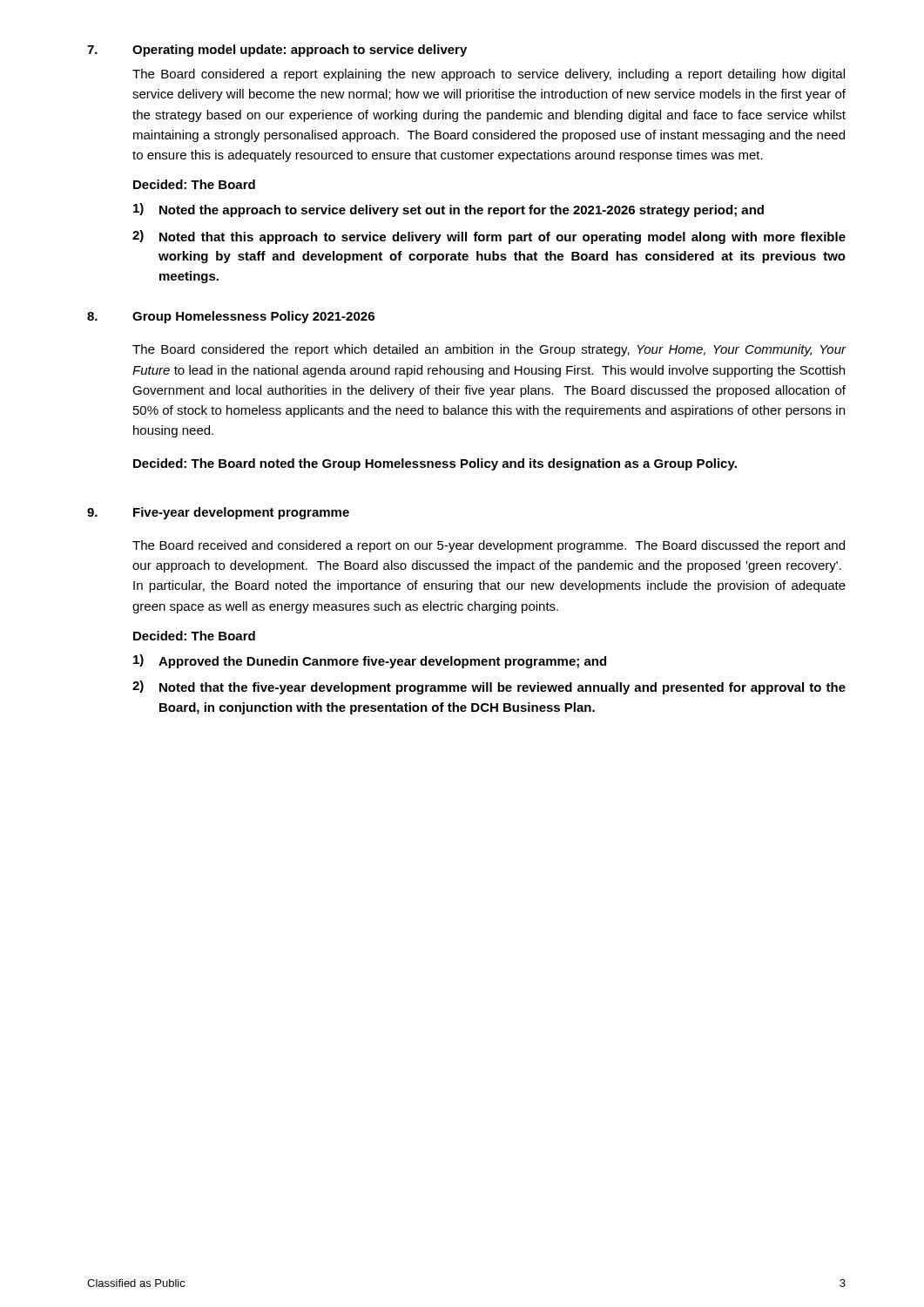Locate the block of text that opens with "2) Noted that this approach to service delivery"
The height and width of the screenshot is (1307, 924).
(489, 257)
